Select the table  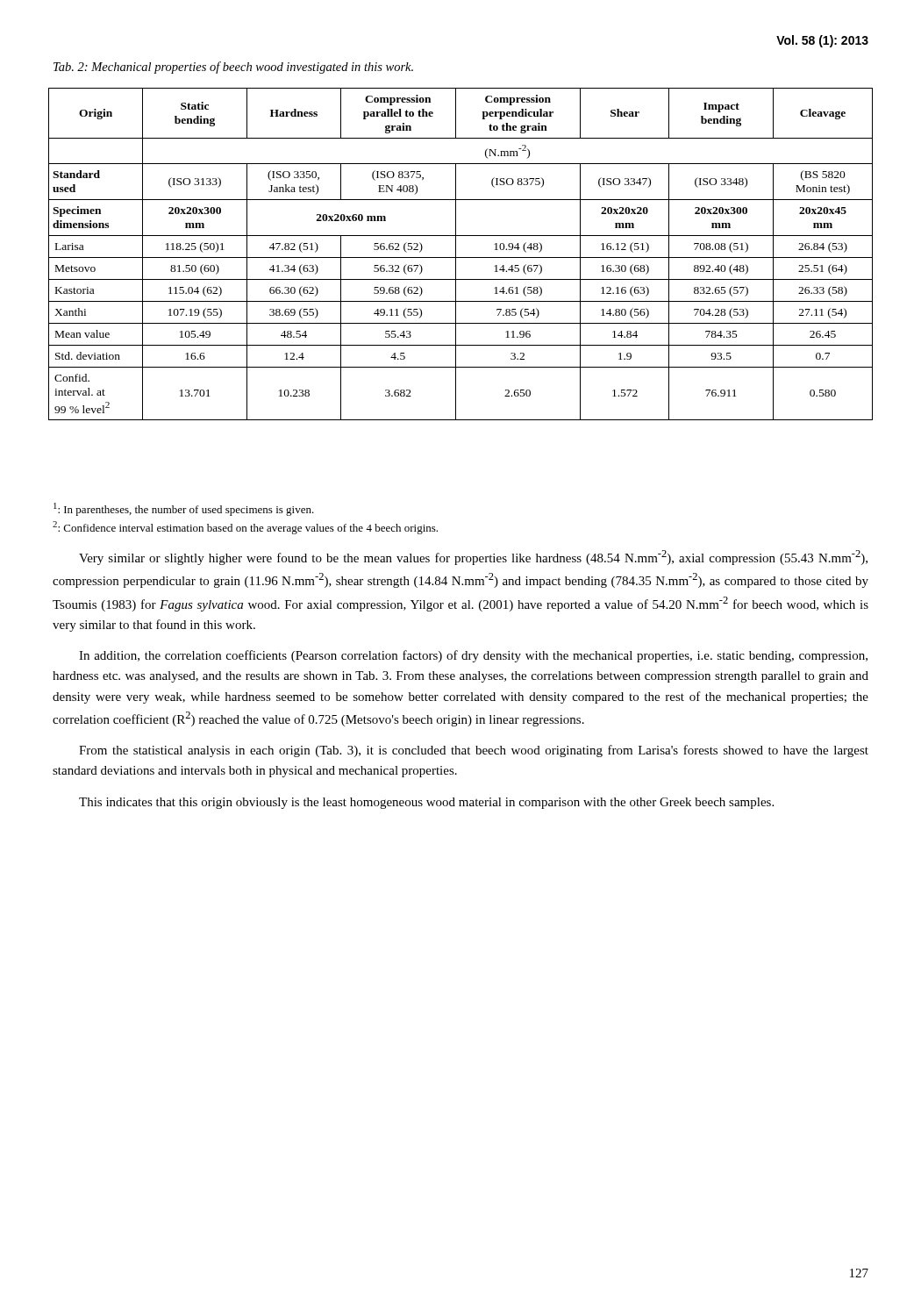[460, 254]
